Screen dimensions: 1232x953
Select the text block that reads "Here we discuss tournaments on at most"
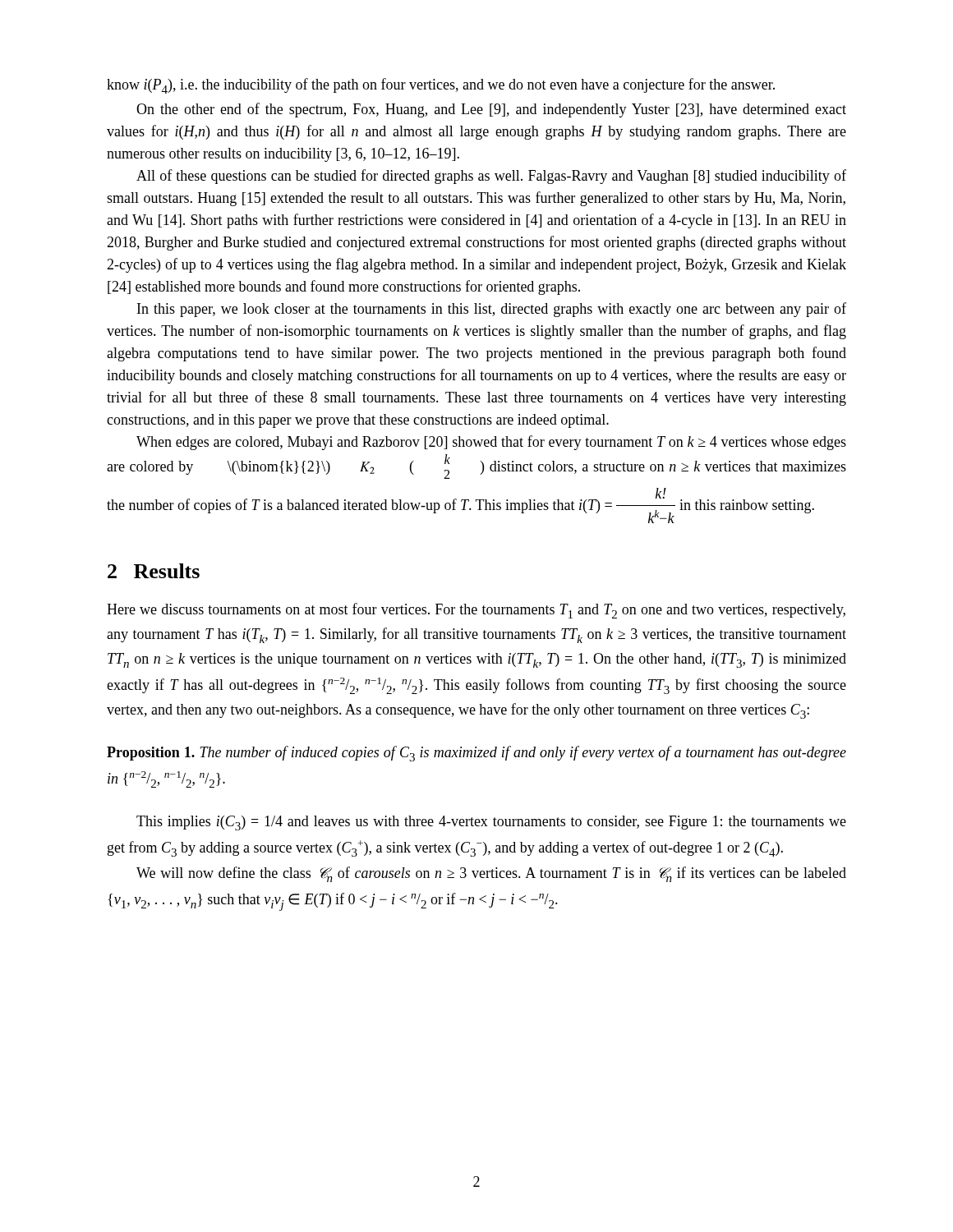click(476, 661)
